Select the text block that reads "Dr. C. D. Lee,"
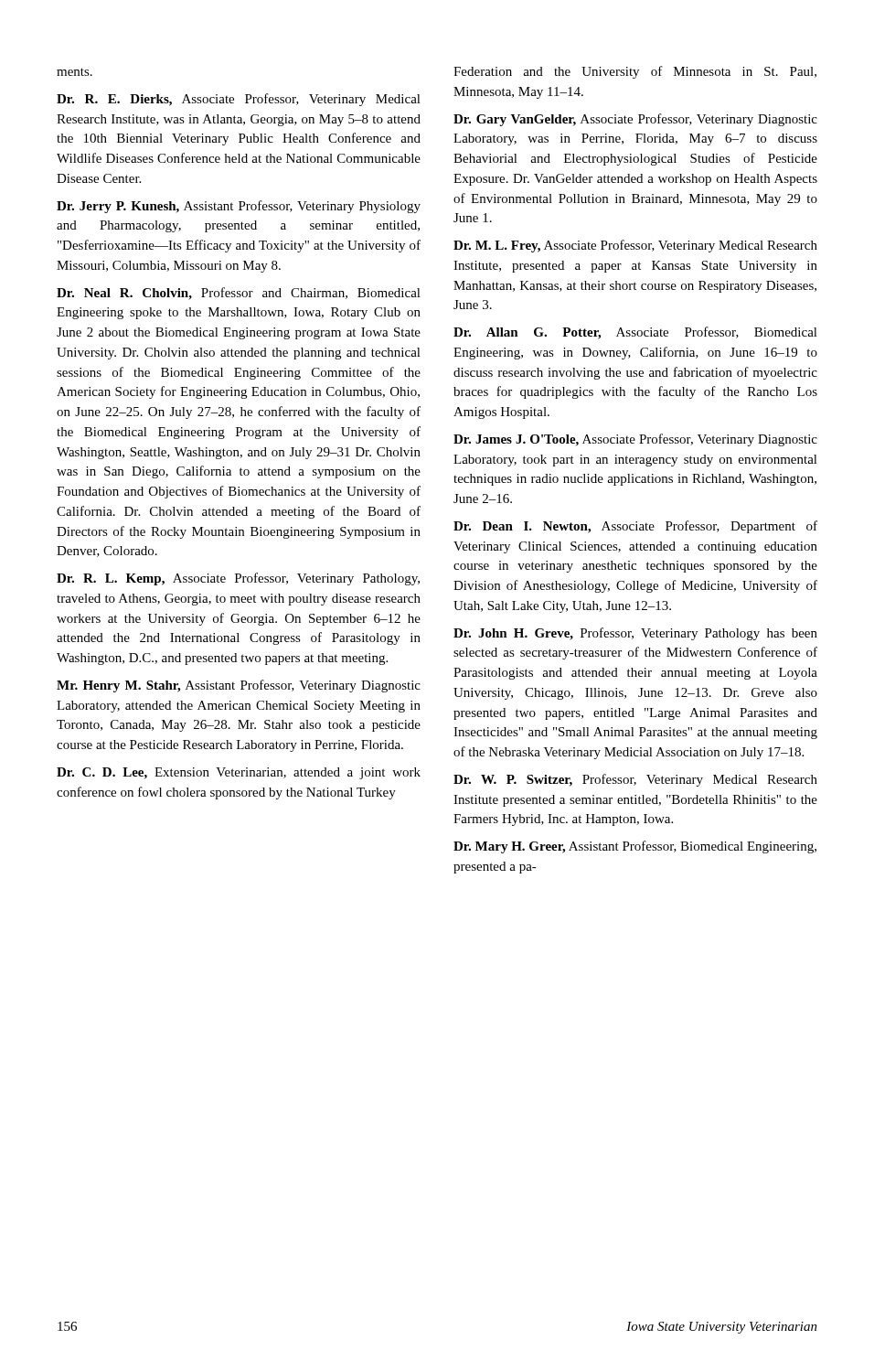The image size is (874, 1372). [239, 782]
